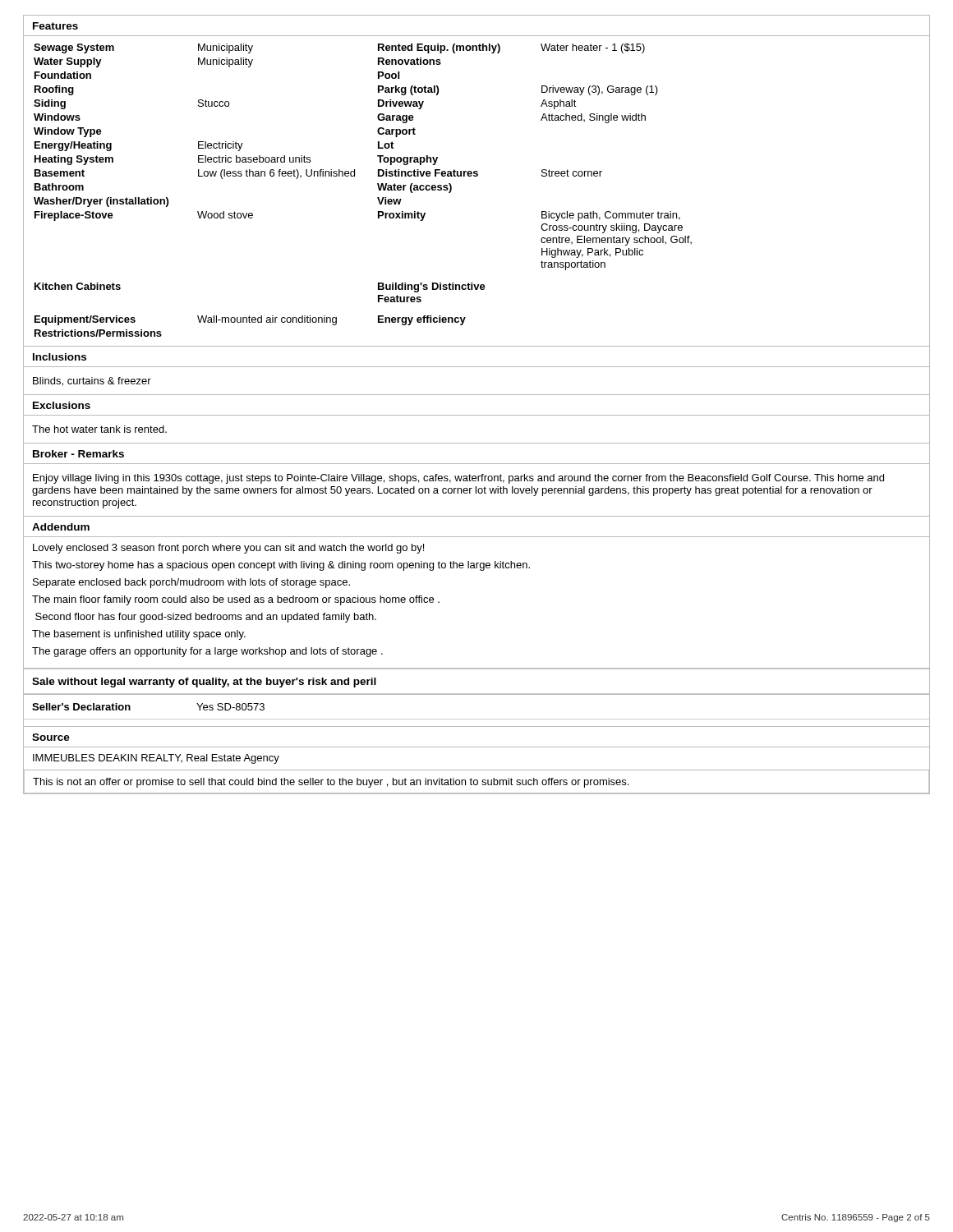Where is the passage that starts "This two-storey home has a"?
953x1232 pixels.
point(281,565)
